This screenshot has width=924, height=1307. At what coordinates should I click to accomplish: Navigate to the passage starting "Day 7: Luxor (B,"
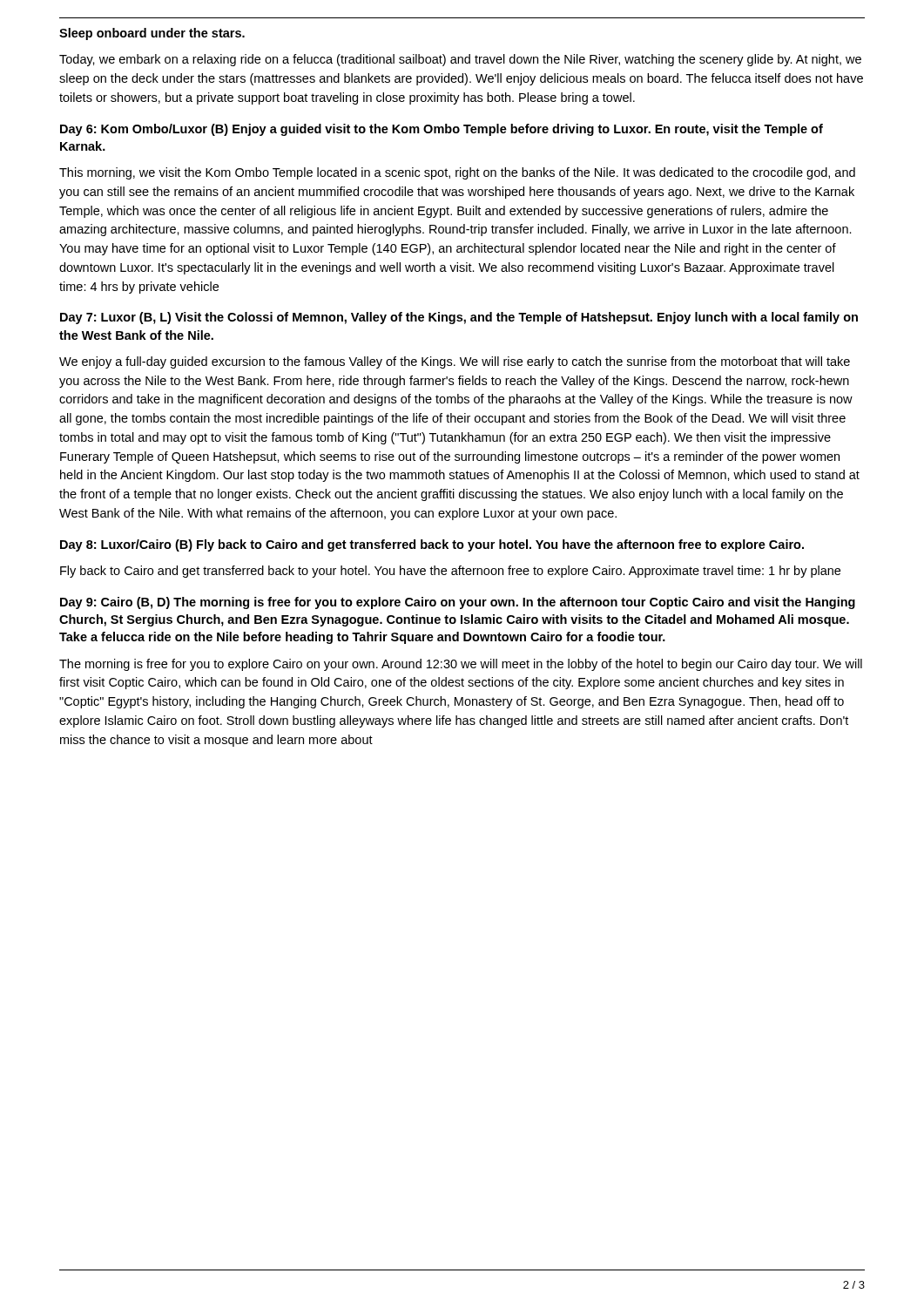[x=462, y=326]
